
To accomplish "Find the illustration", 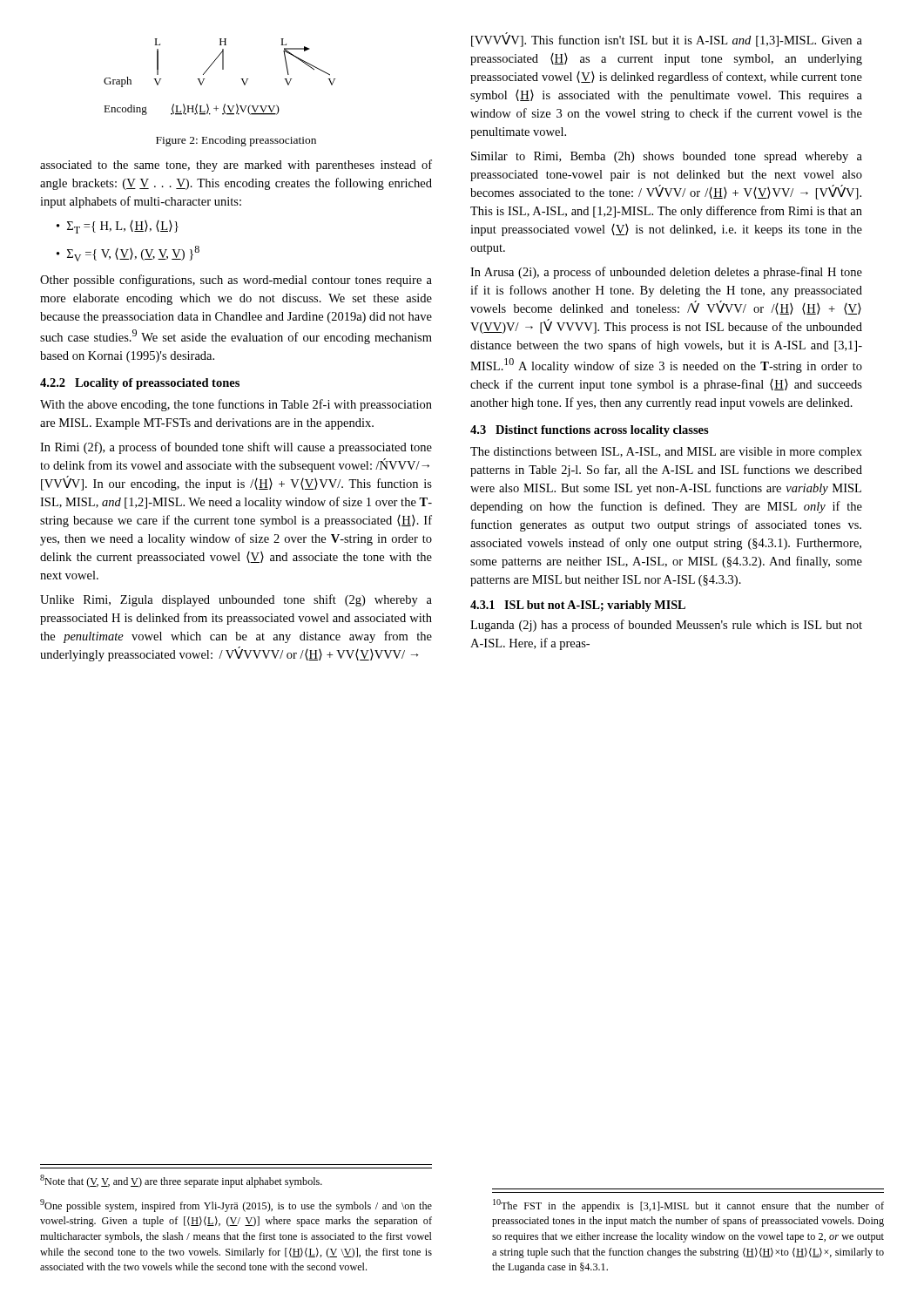I will click(236, 77).
